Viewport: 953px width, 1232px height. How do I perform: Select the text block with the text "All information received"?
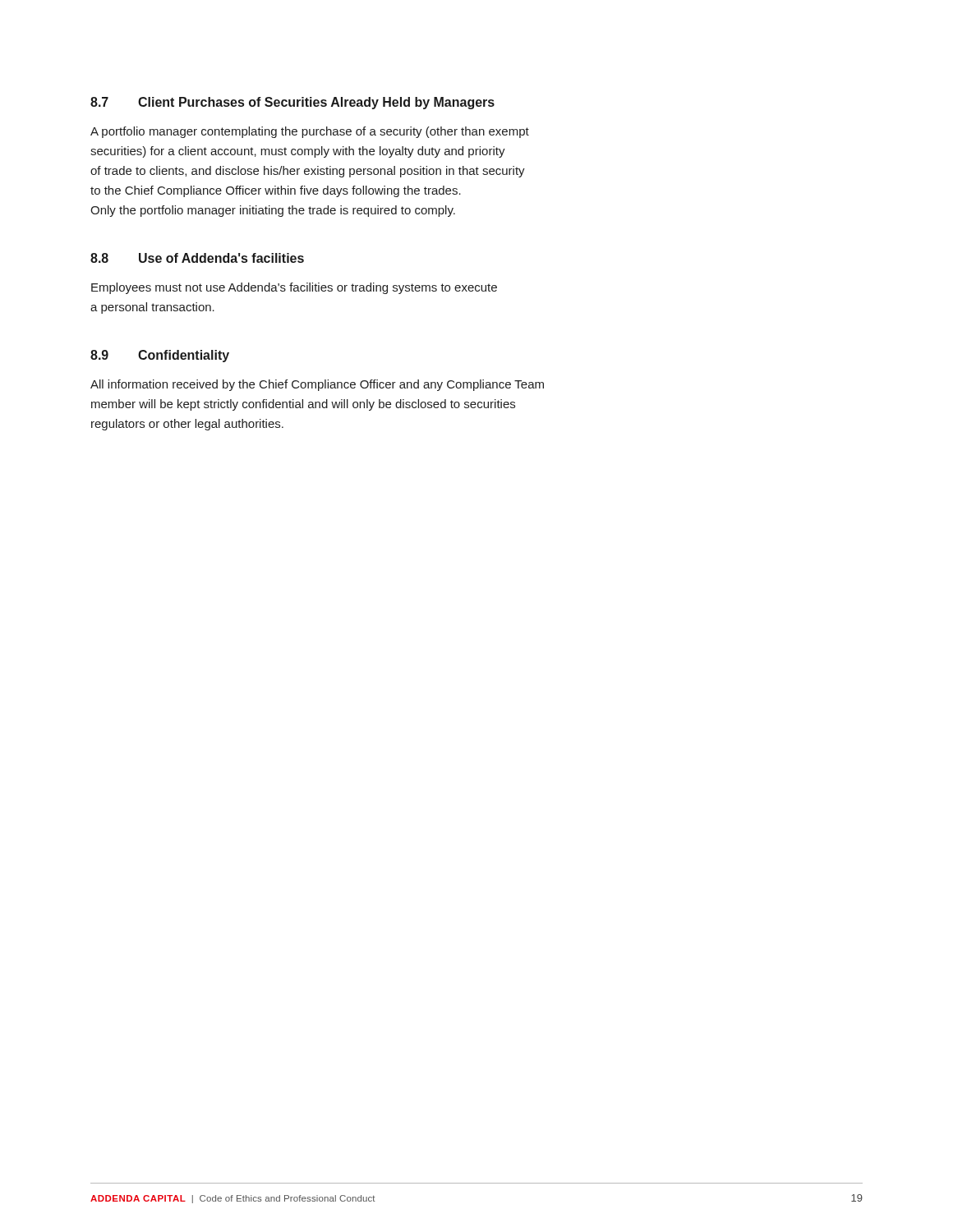pos(318,404)
